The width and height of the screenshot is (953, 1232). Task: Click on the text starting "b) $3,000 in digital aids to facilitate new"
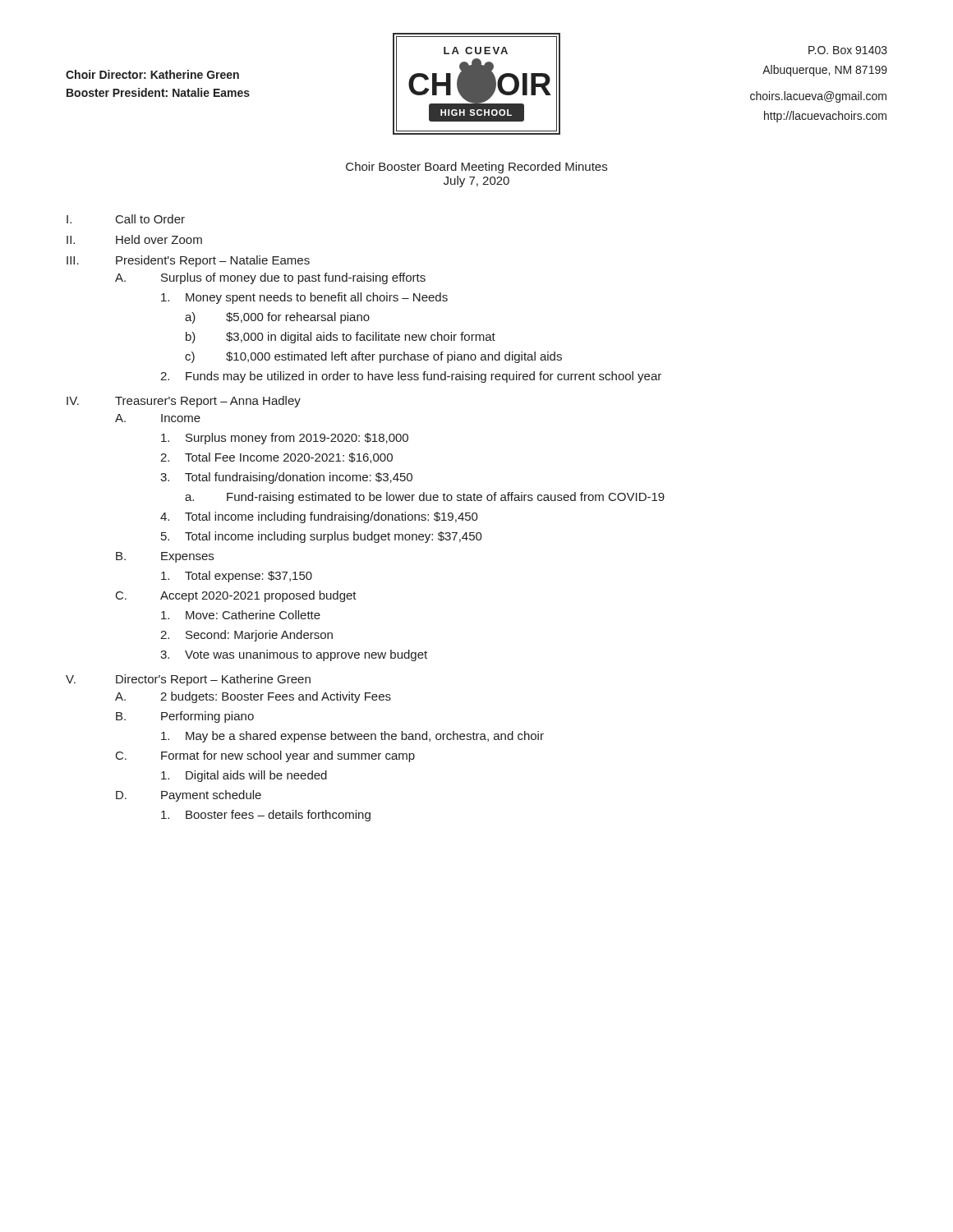476,338
